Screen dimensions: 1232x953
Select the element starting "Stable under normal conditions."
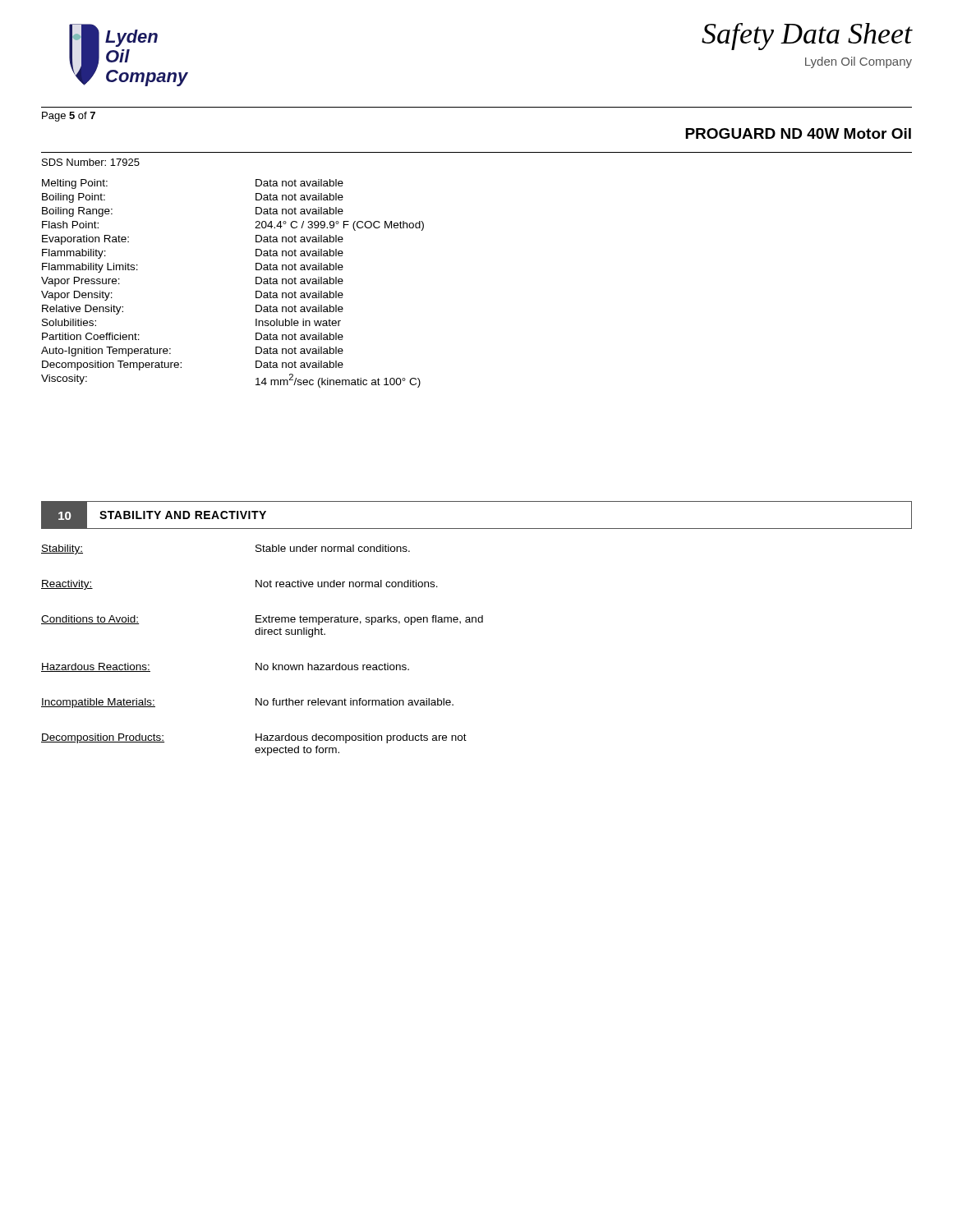[x=333, y=548]
